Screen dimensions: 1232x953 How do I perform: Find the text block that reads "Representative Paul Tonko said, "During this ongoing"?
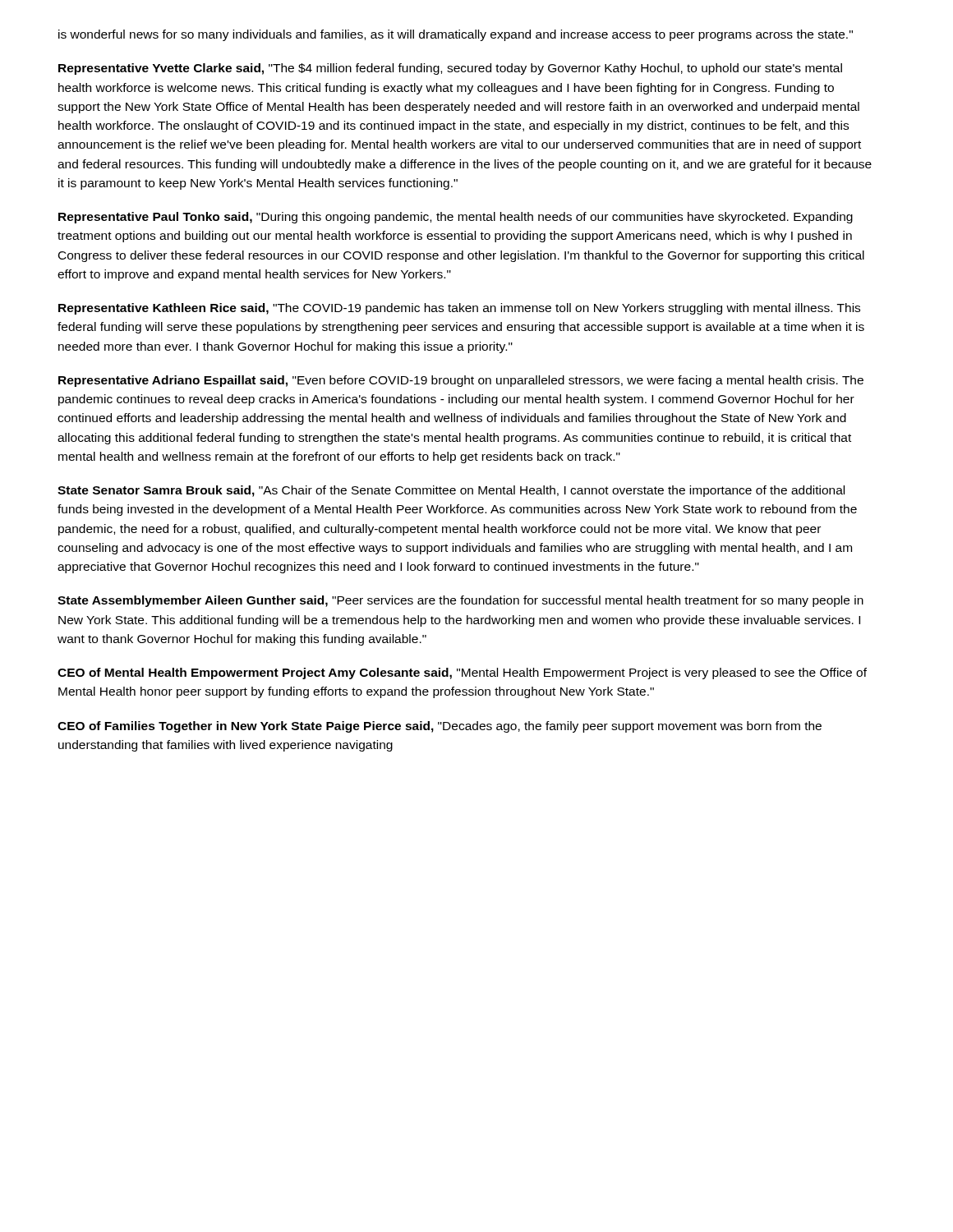pos(461,245)
